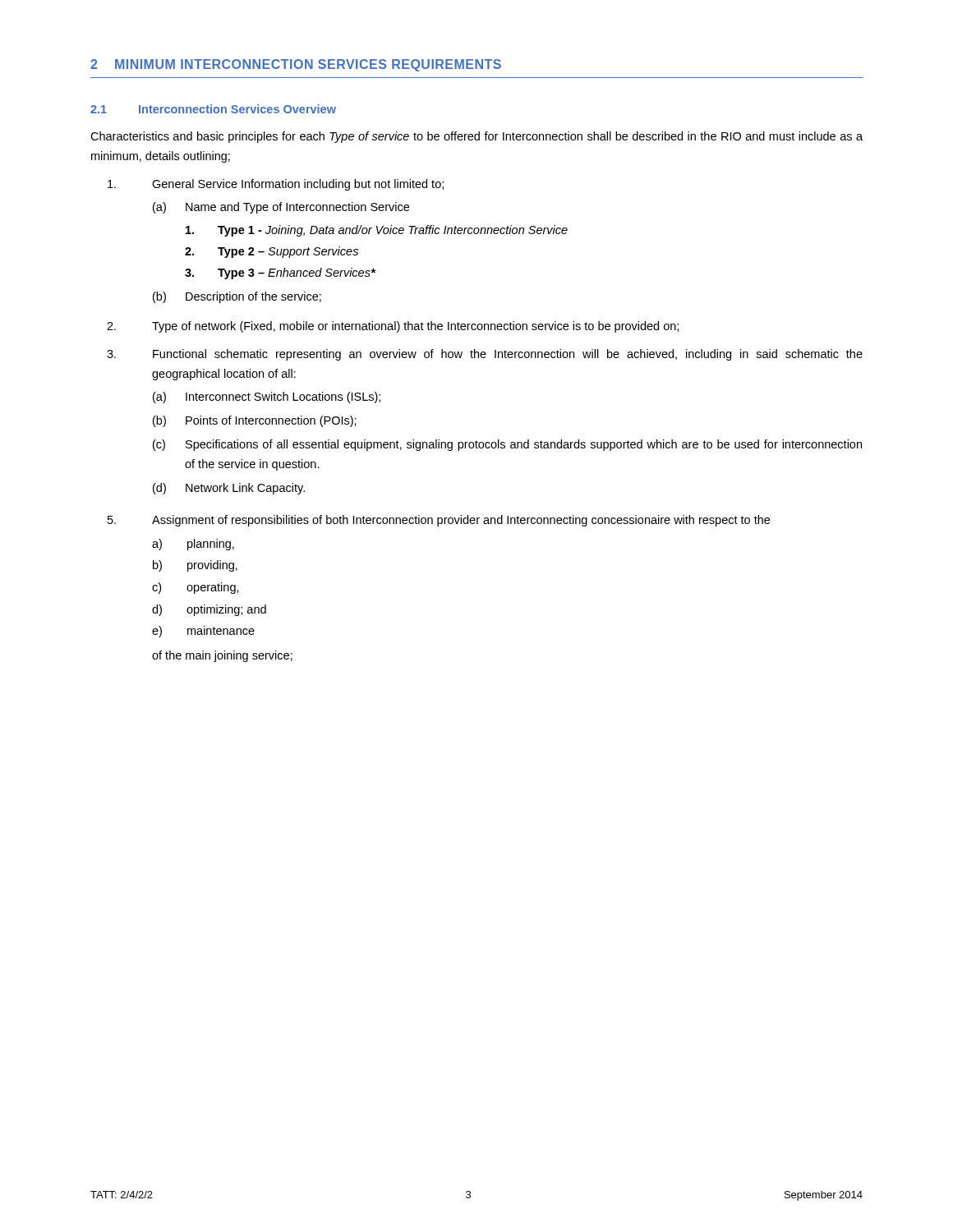Find the block starting "(b) Description of the service;"

pos(237,297)
